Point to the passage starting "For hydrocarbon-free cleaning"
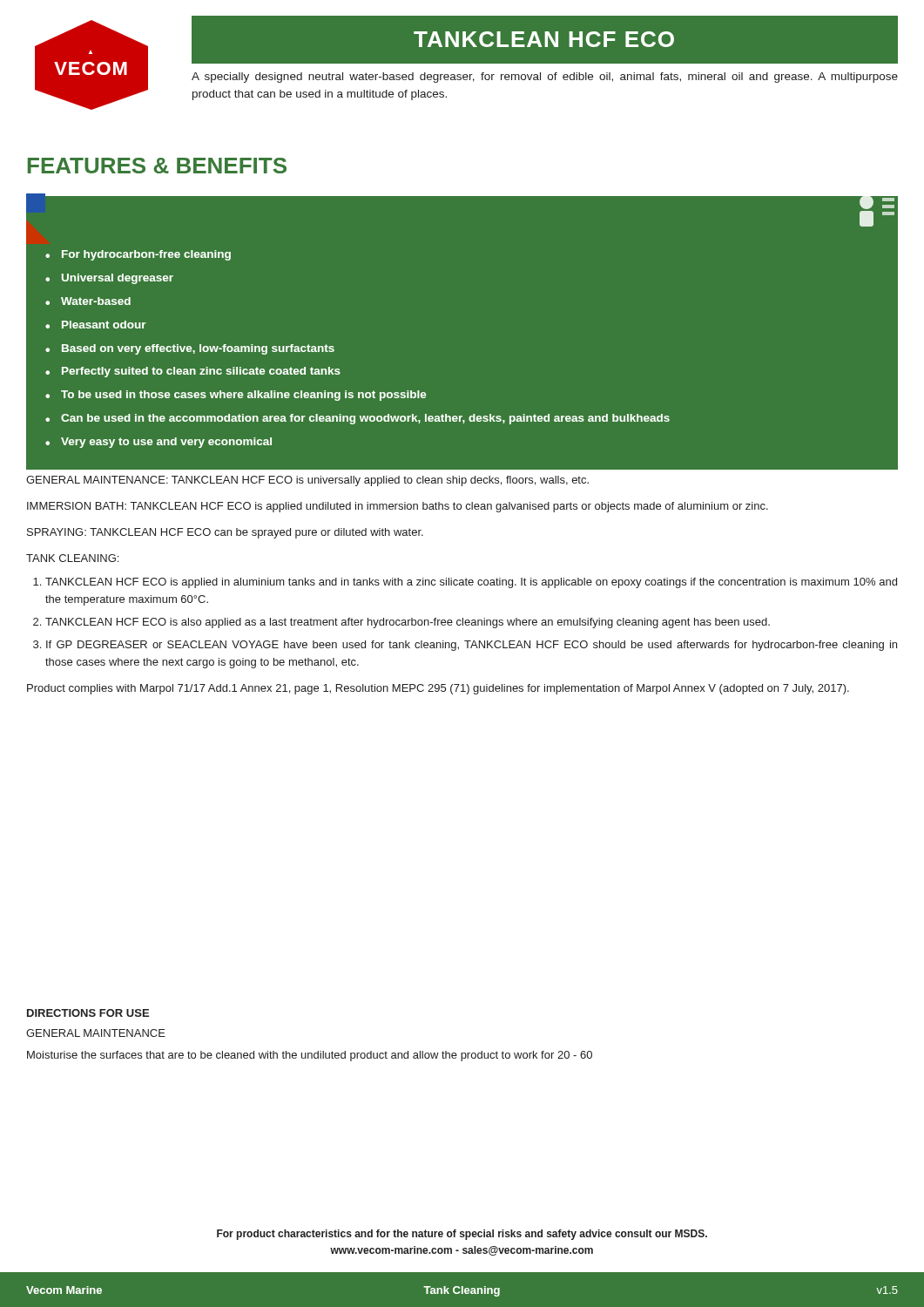924x1307 pixels. point(146,254)
